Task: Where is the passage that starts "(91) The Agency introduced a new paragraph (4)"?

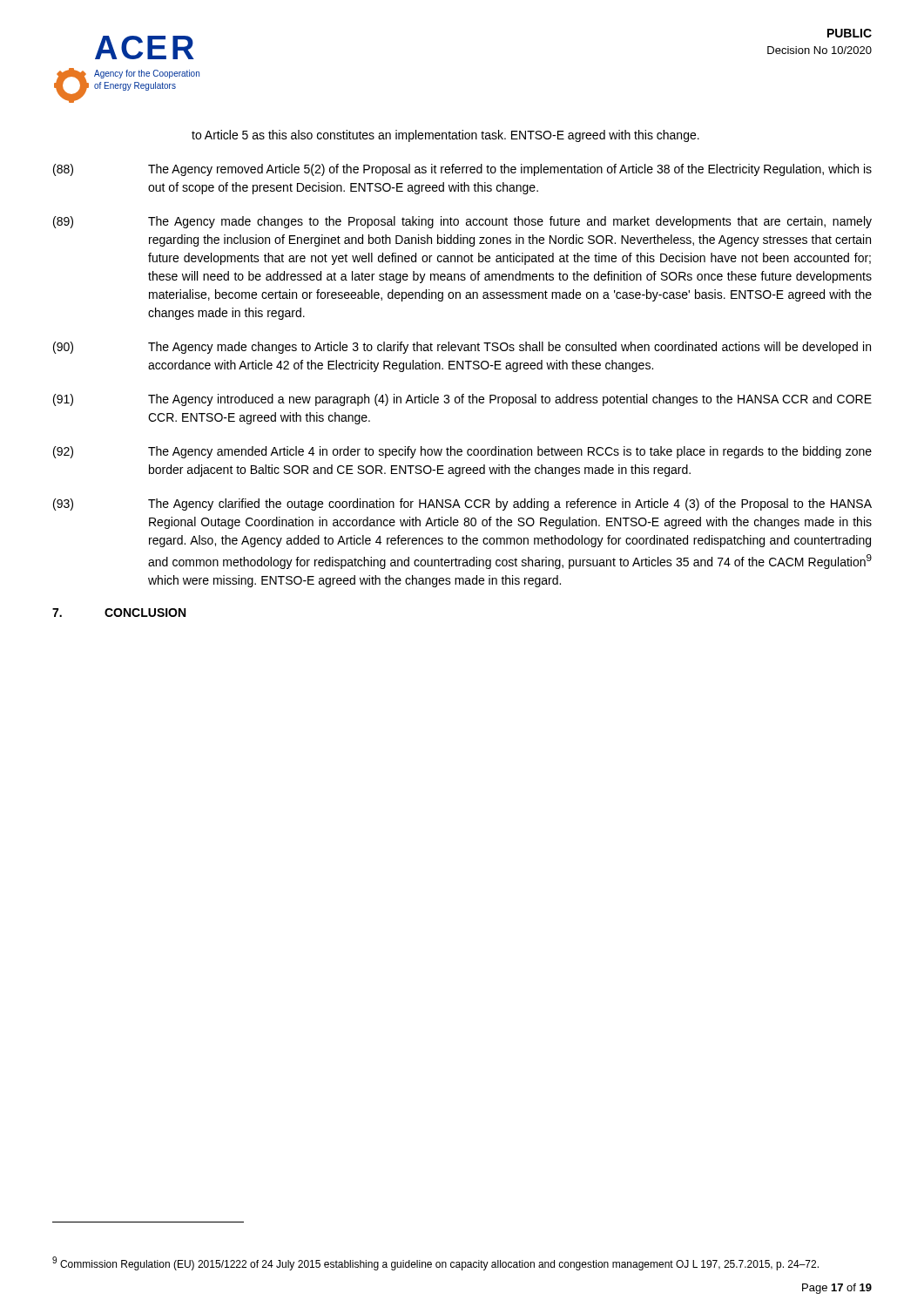Action: pos(462,409)
